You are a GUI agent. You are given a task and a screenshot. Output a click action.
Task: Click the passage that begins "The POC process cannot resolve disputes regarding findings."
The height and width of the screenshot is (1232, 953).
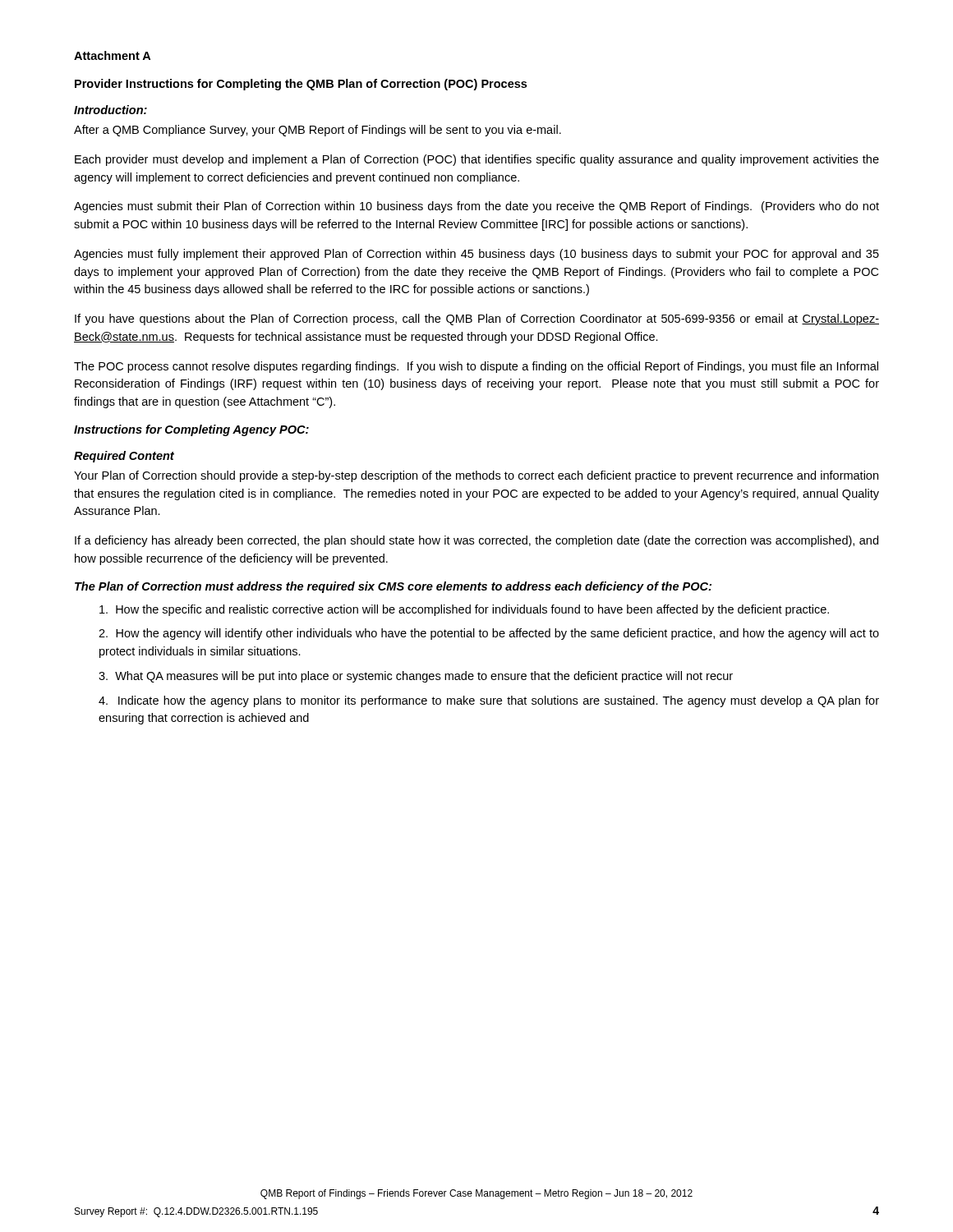pyautogui.click(x=476, y=384)
